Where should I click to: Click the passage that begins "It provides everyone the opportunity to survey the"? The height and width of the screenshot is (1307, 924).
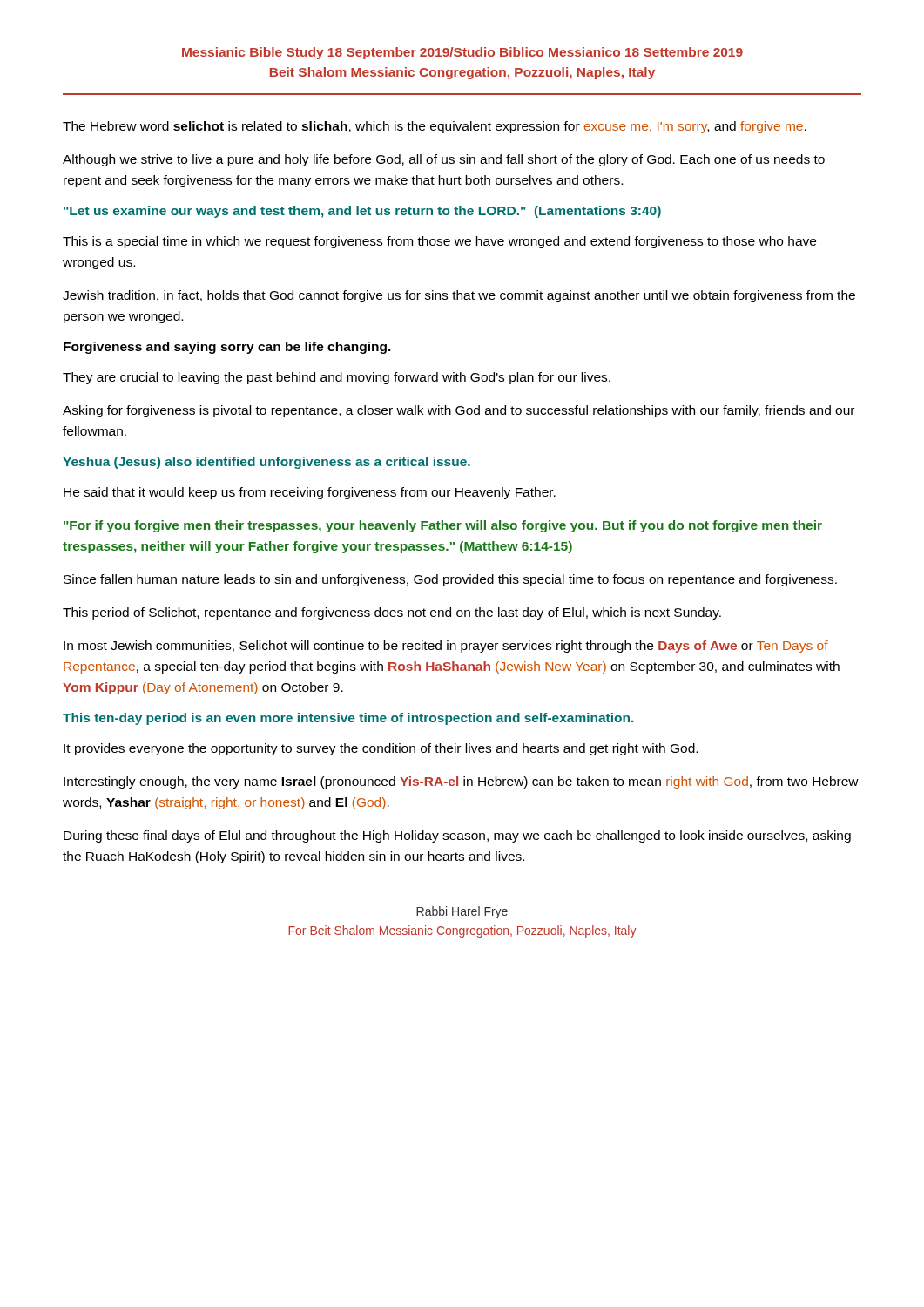click(381, 748)
